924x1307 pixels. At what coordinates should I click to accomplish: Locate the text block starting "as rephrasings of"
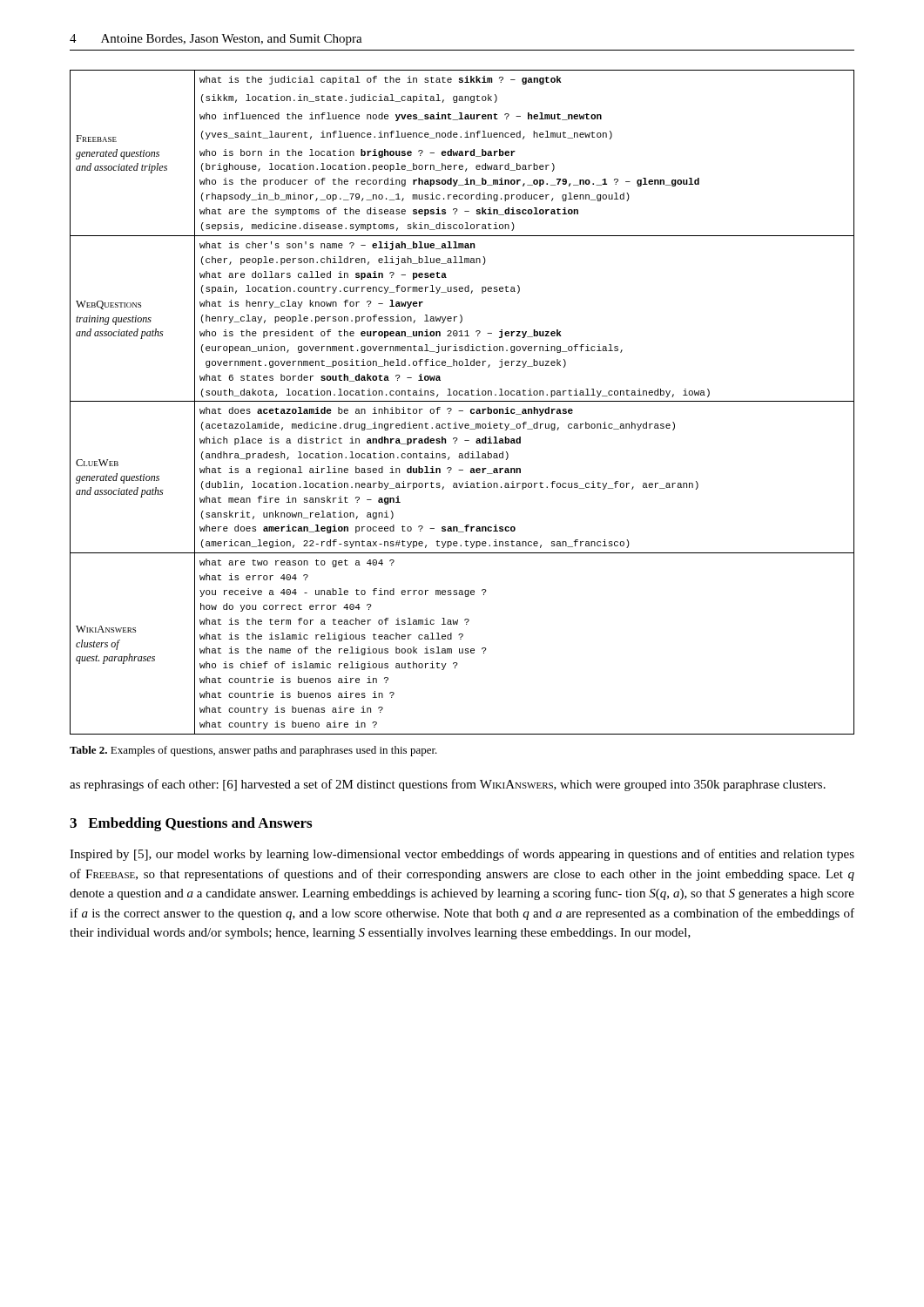tap(448, 784)
